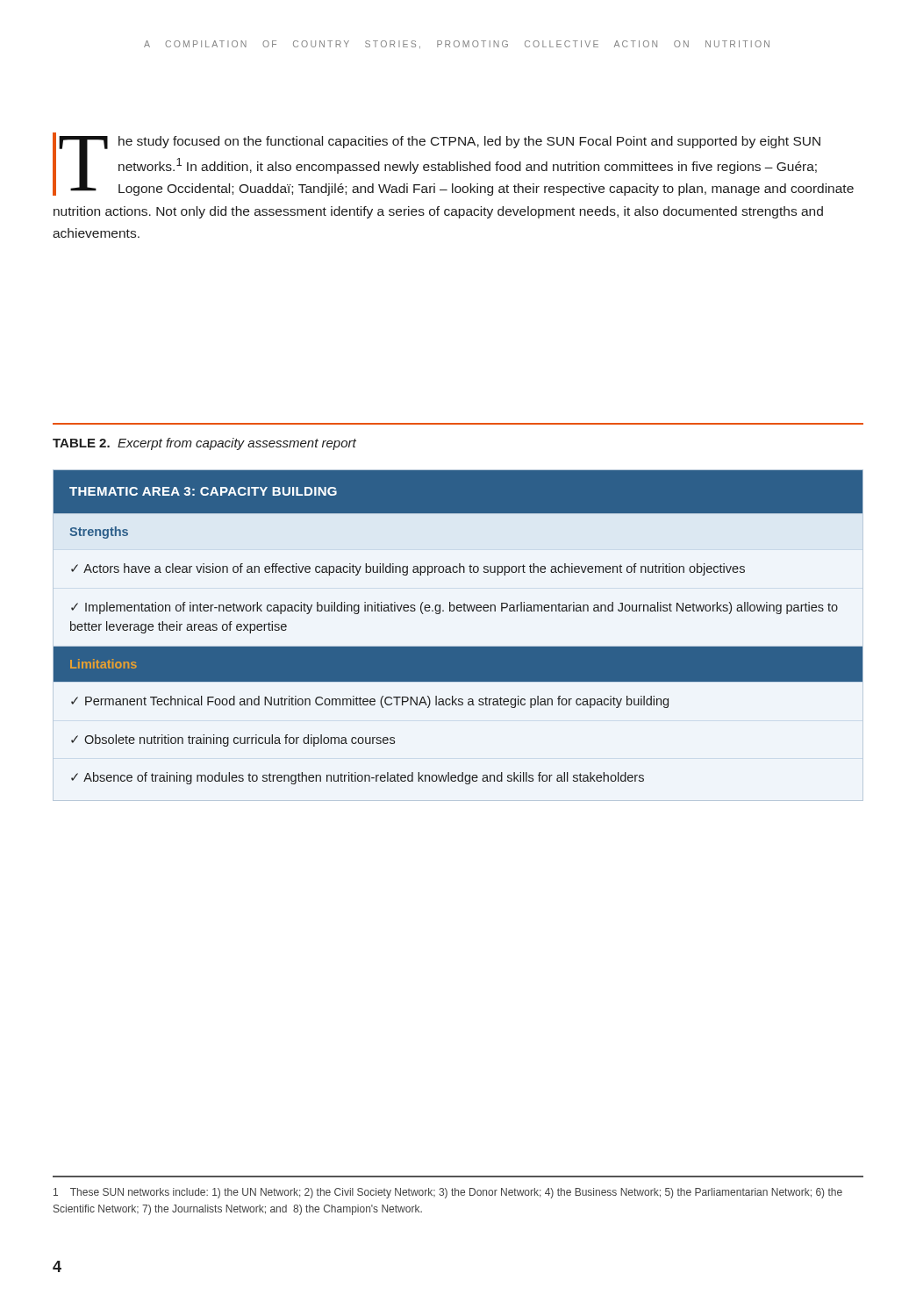Locate the caption that opens with "TABLE 2. Excerpt"

tap(204, 443)
